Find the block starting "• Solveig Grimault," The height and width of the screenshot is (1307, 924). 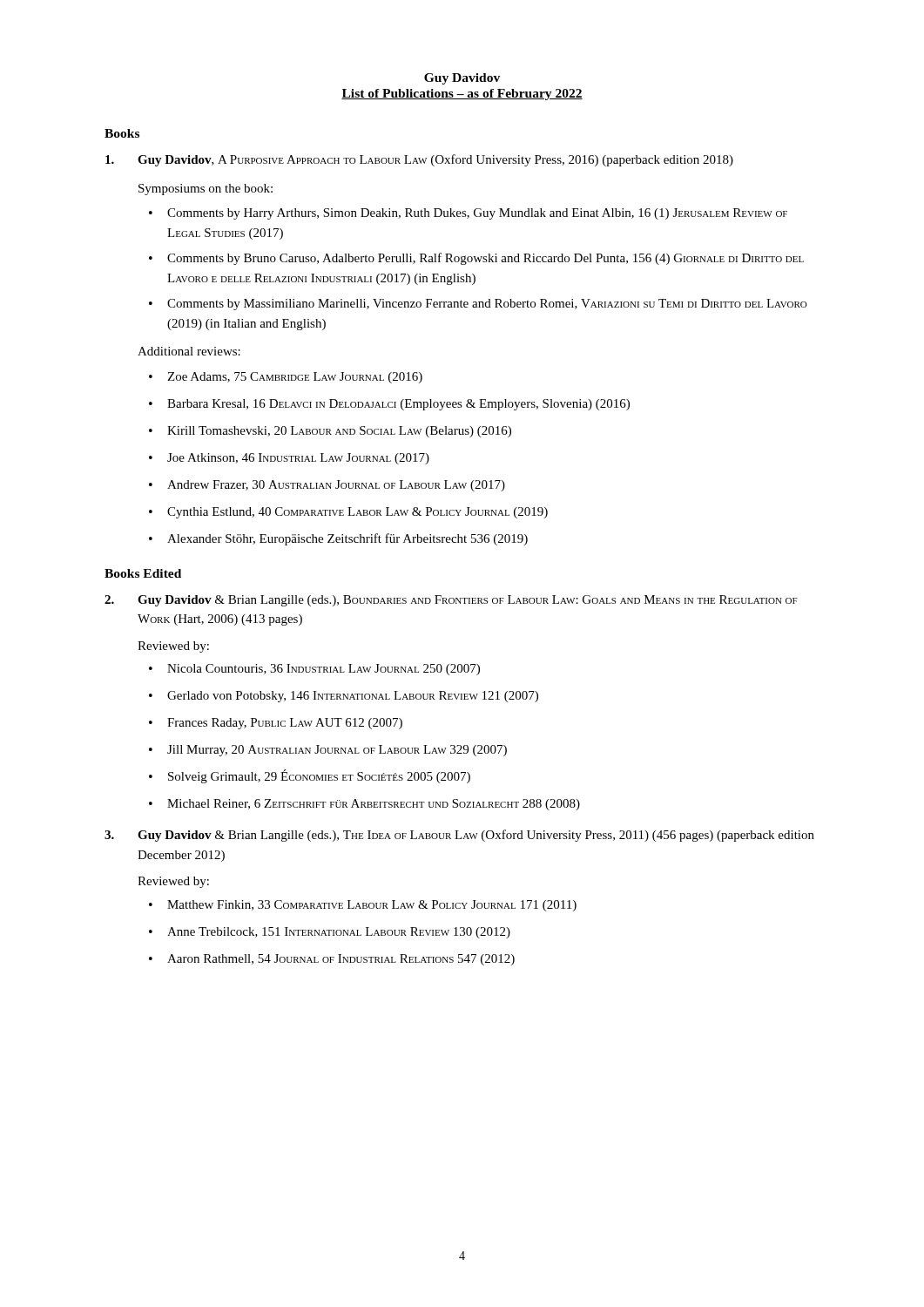(309, 777)
